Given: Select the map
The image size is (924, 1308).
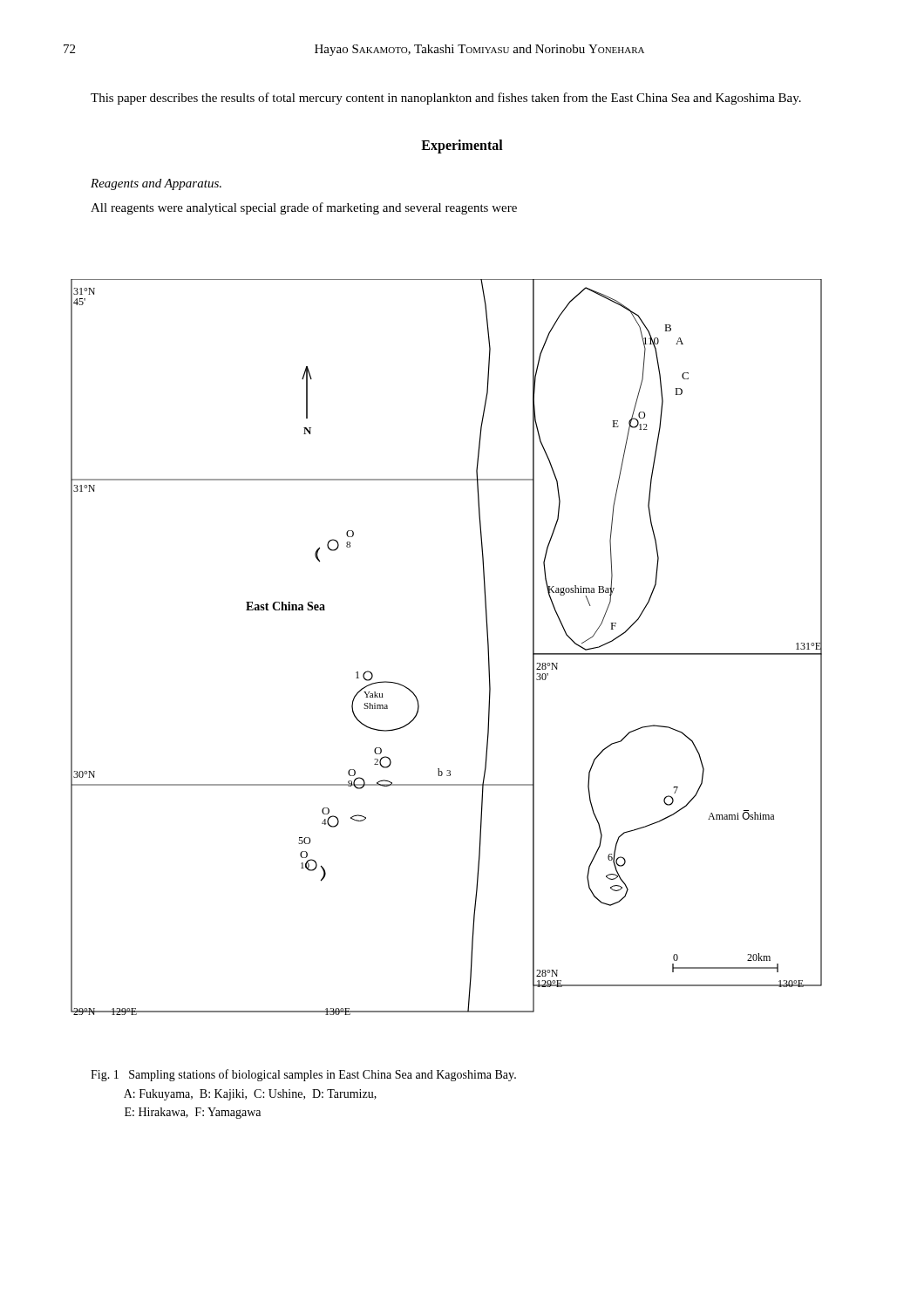Looking at the screenshot, I should 451,667.
